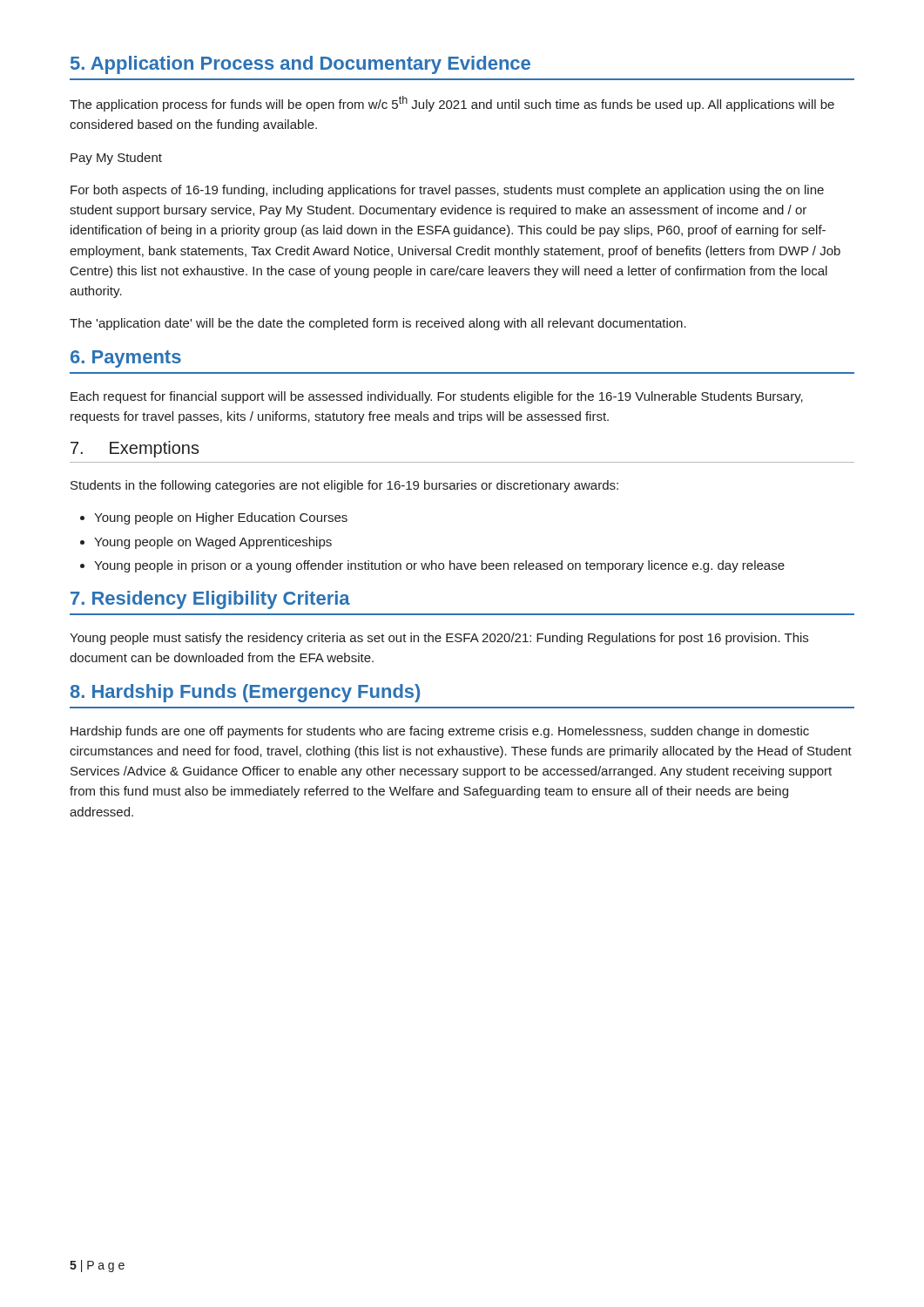Locate the block starting "Young people in prison or"
Viewport: 924px width, 1307px height.
pos(474,565)
